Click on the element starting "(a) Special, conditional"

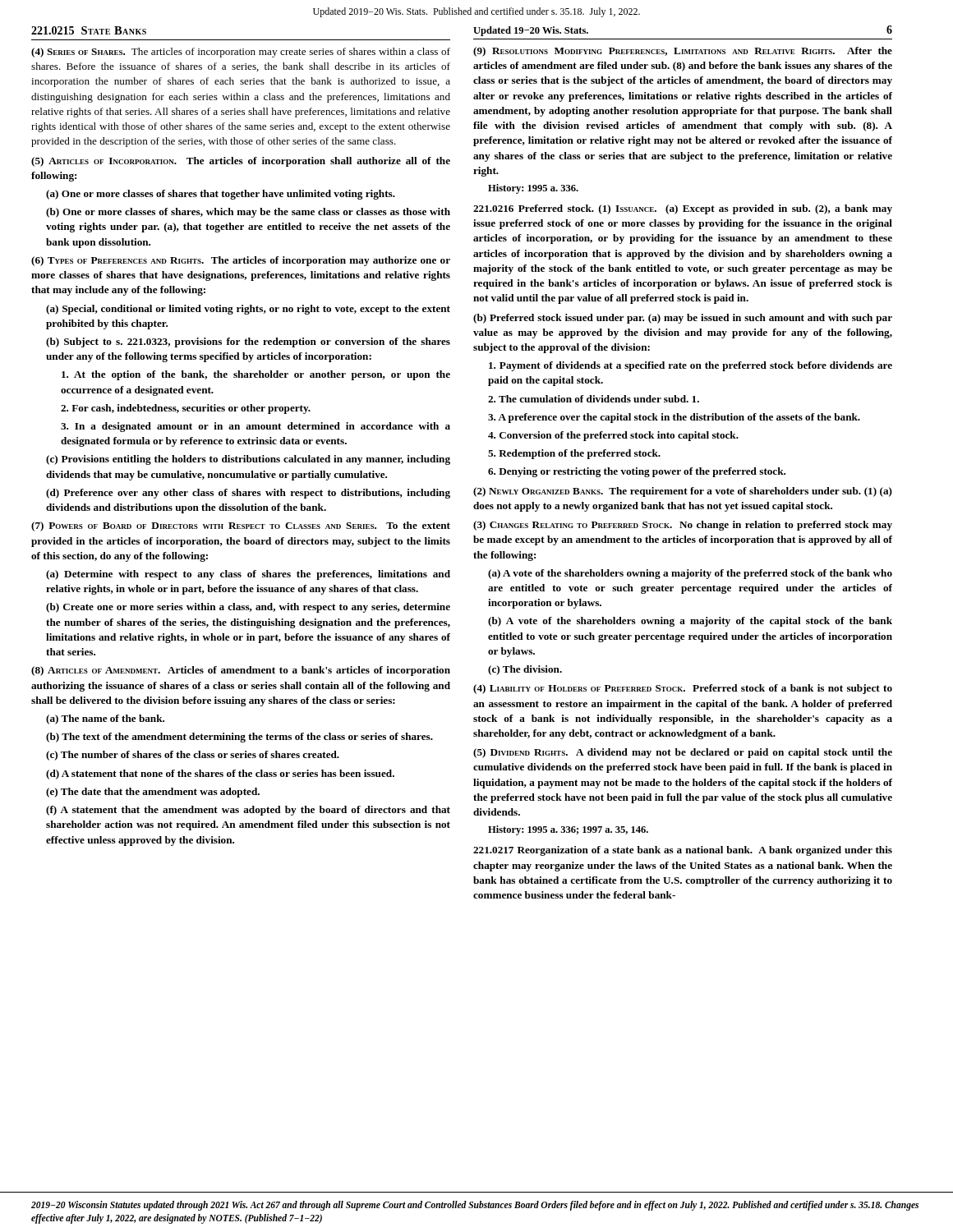[x=248, y=316]
